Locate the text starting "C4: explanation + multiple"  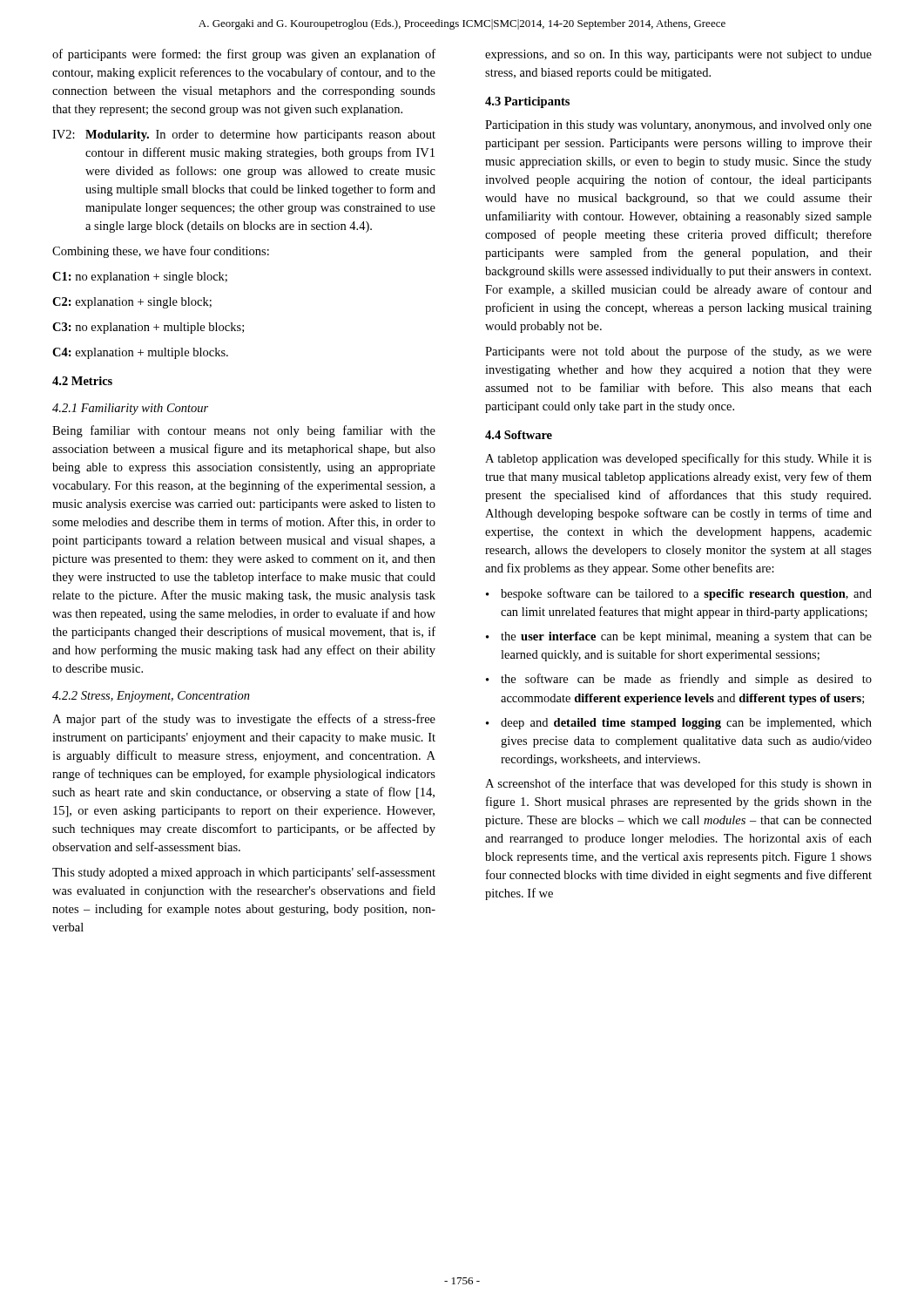click(140, 353)
